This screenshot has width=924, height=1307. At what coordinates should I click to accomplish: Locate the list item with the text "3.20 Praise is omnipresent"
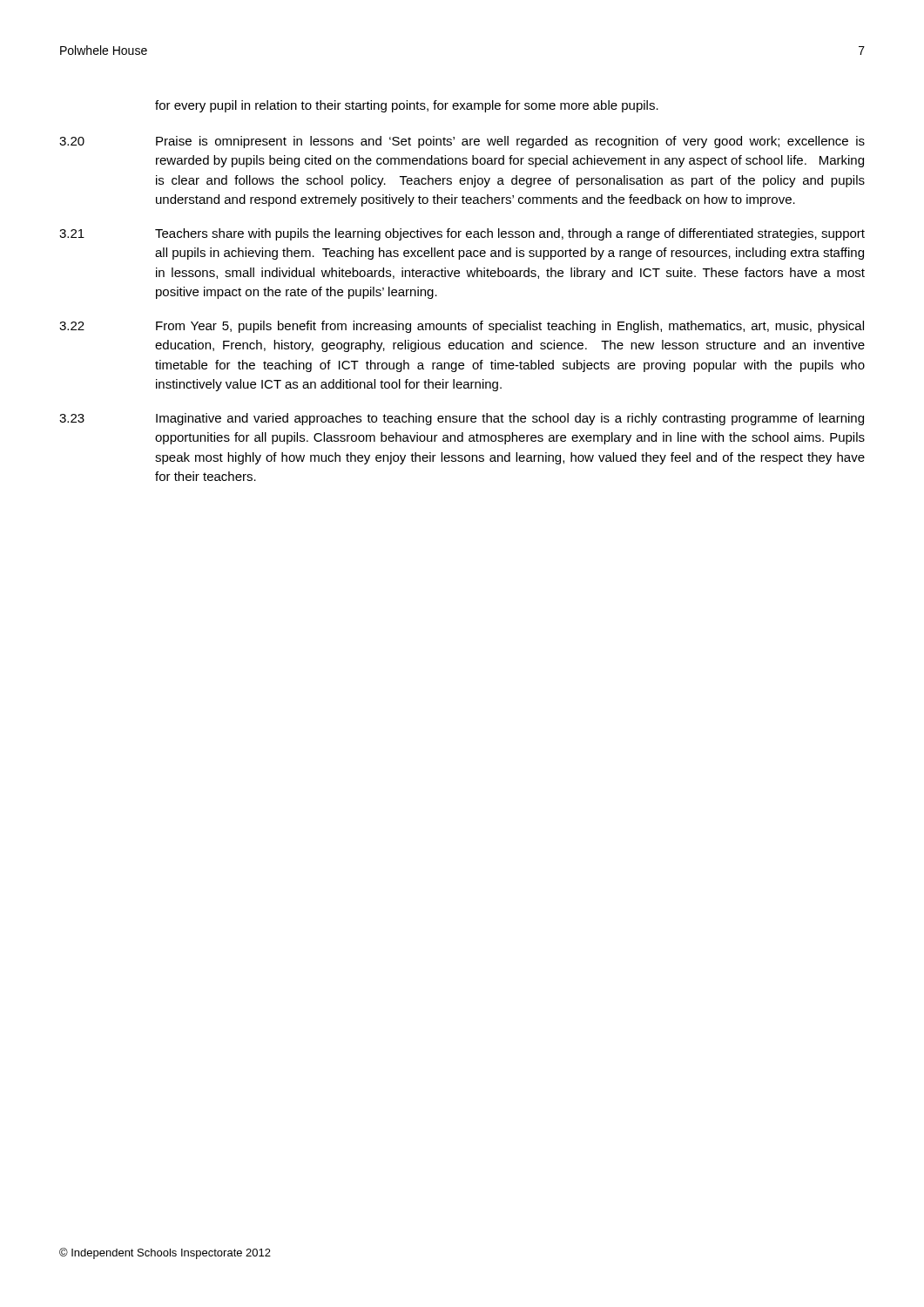coord(462,170)
